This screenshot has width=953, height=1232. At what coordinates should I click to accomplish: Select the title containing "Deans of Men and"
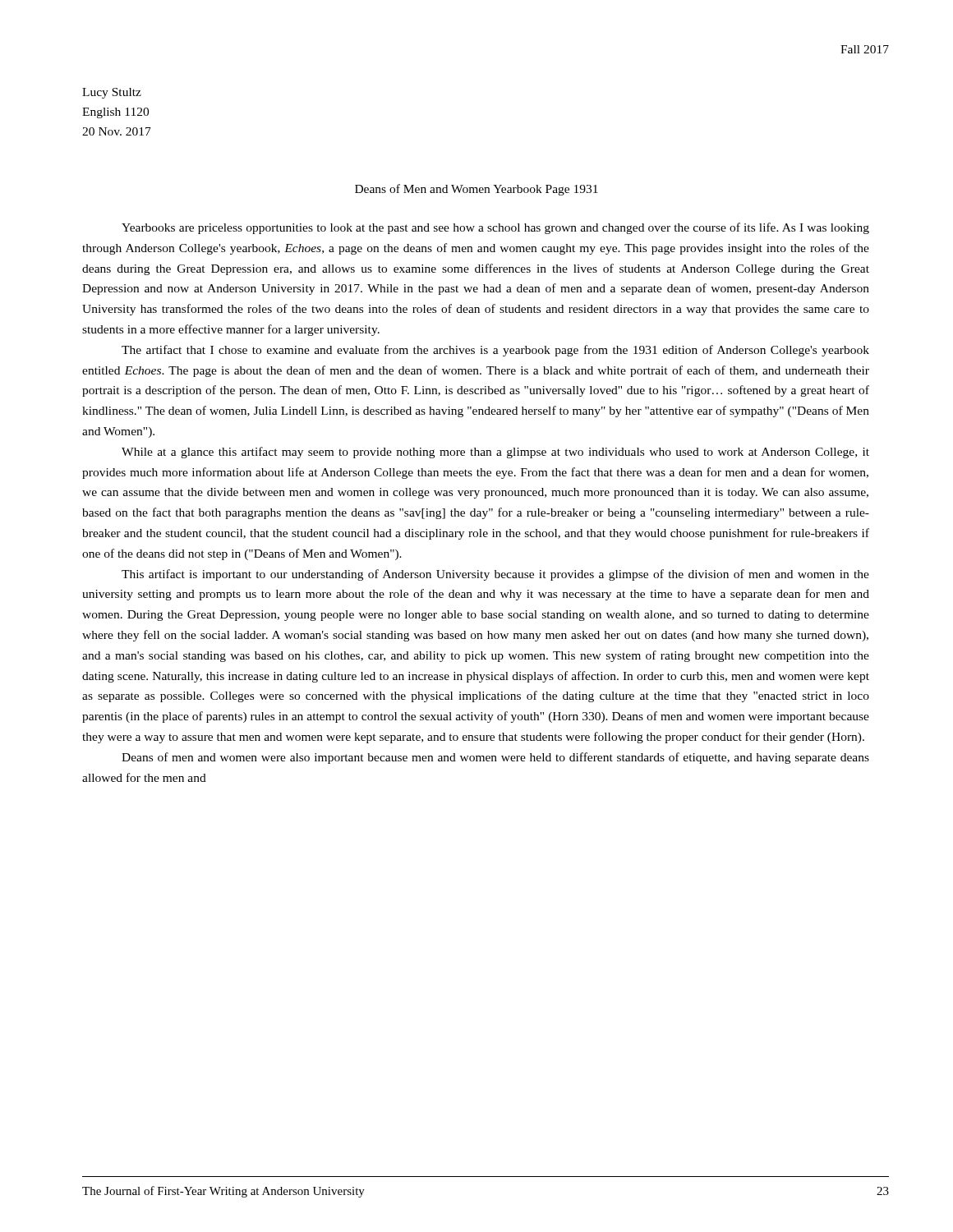[476, 188]
